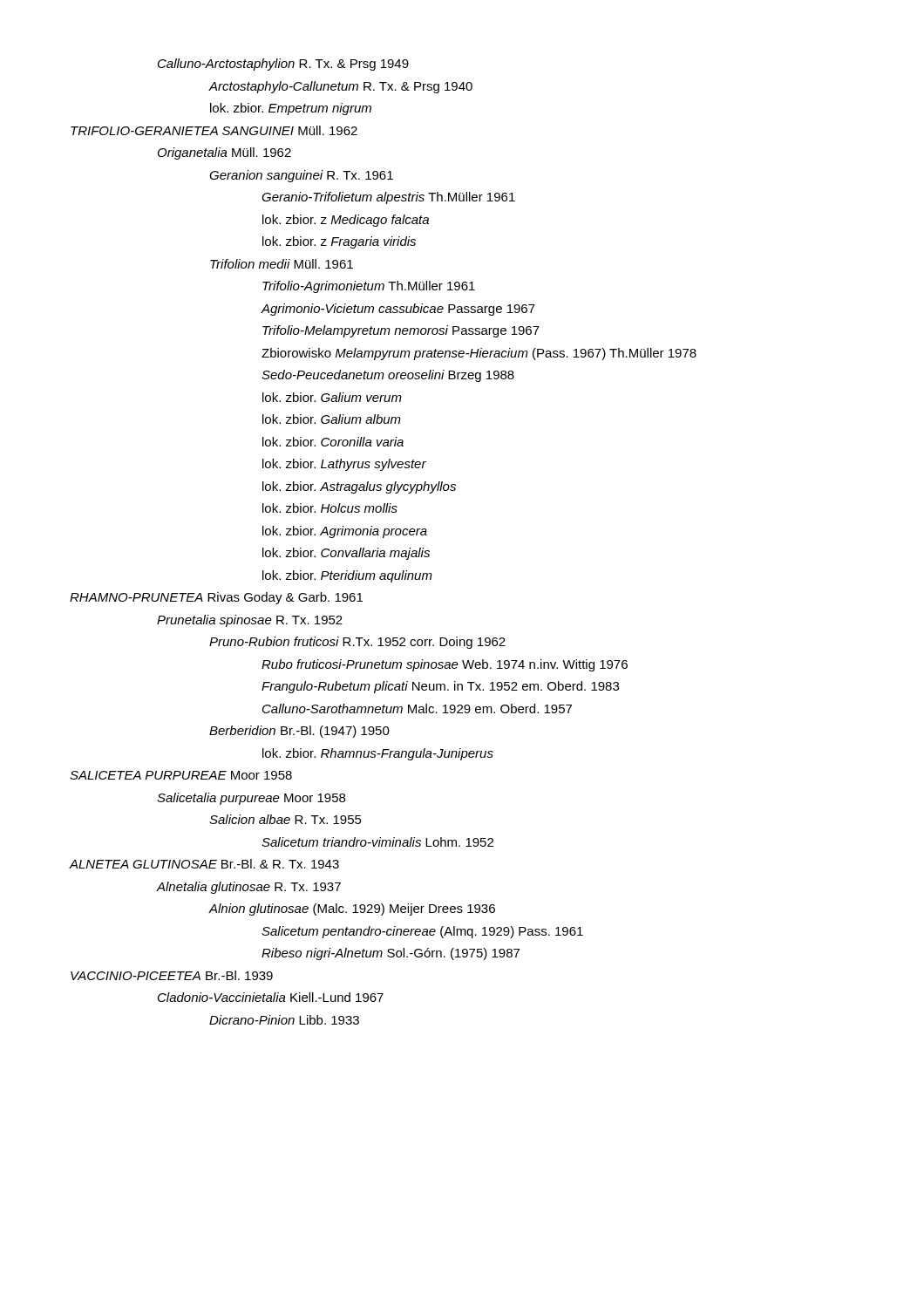
Task: Select the passage starting "lok. zbior. Rhamnus-Frangula-Juniperus"
Action: (377, 753)
